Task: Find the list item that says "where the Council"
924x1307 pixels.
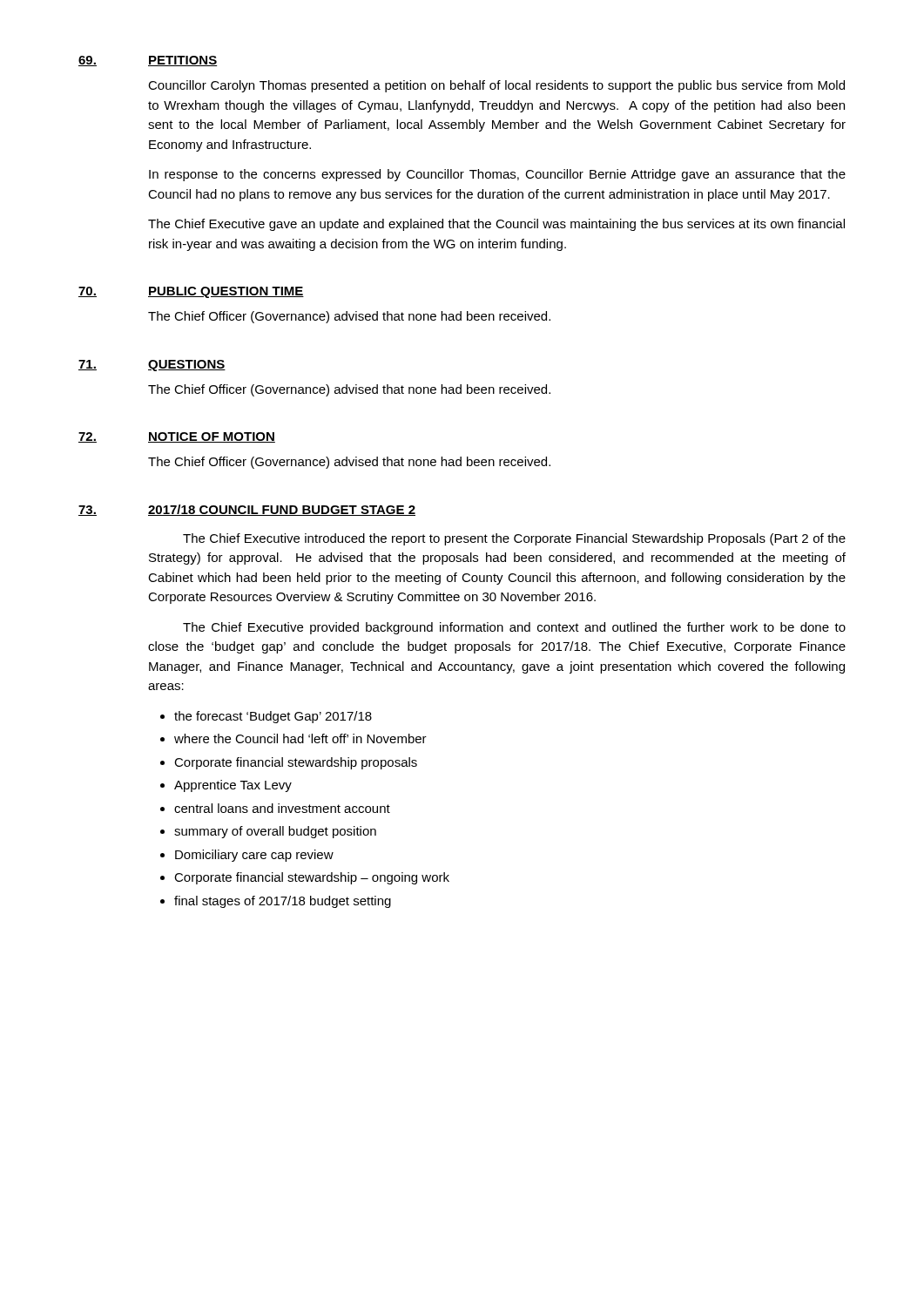Action: click(x=300, y=738)
